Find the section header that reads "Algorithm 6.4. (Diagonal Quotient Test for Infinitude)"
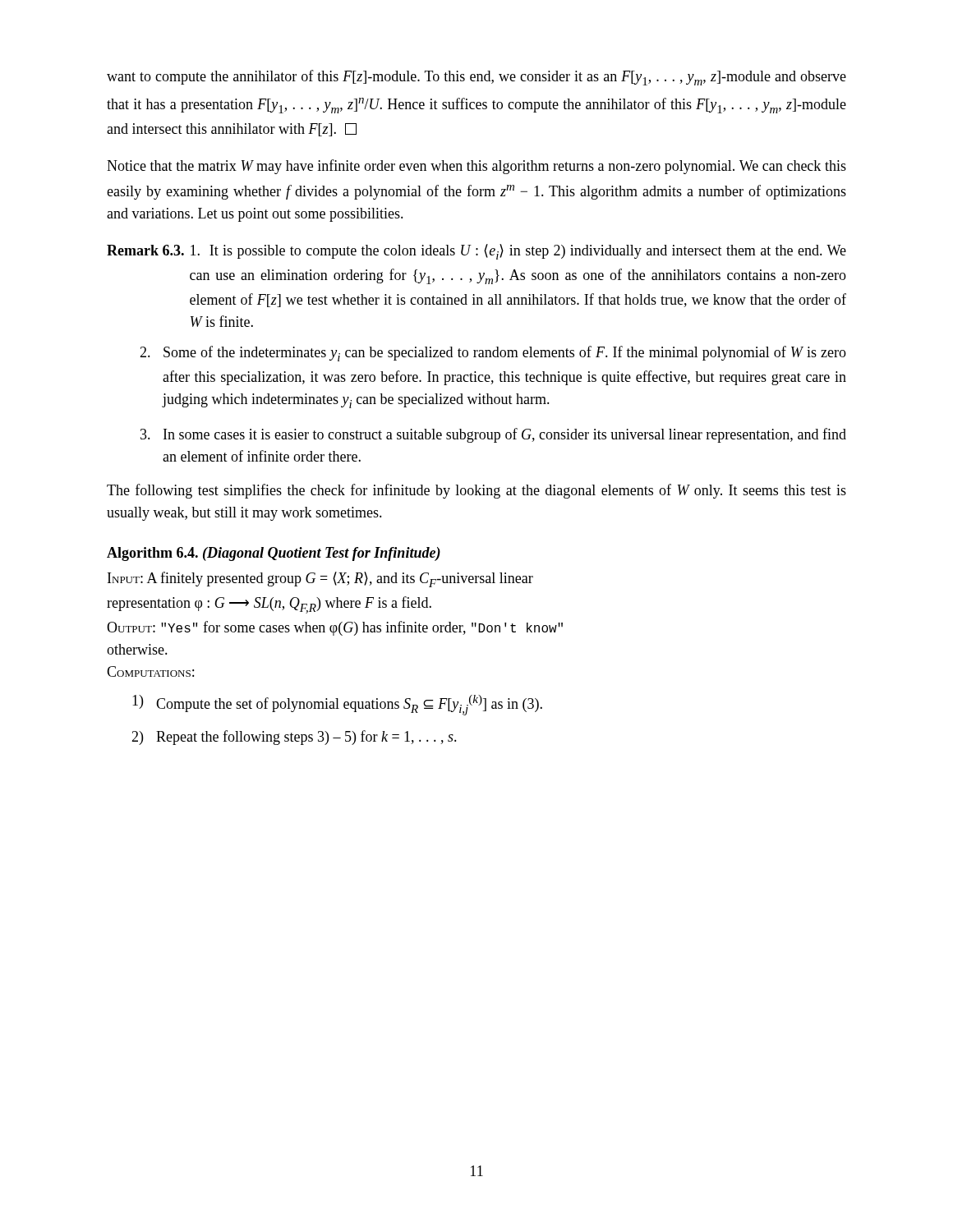Viewport: 953px width, 1232px height. [274, 552]
